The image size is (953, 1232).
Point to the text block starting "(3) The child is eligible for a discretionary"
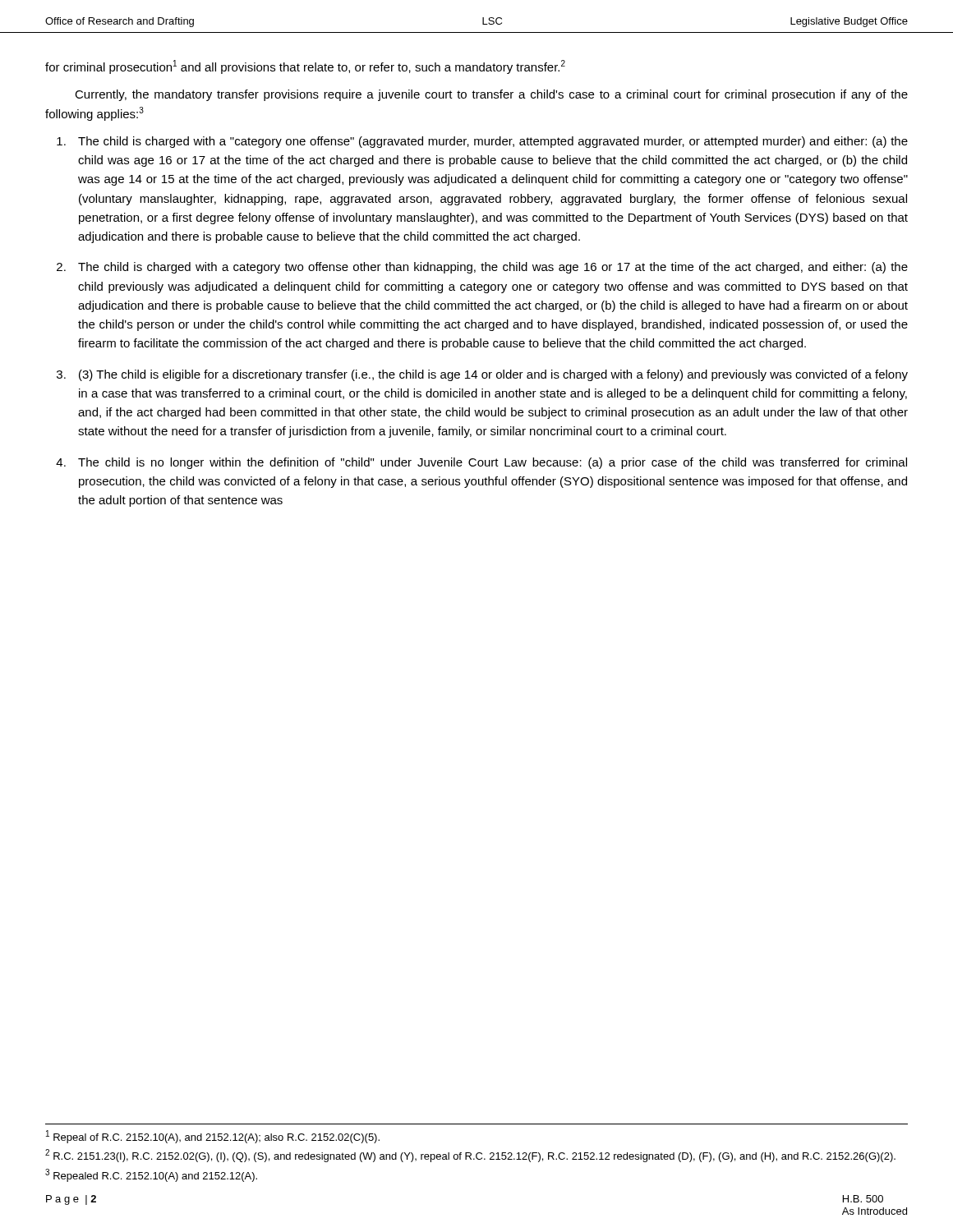coord(493,402)
